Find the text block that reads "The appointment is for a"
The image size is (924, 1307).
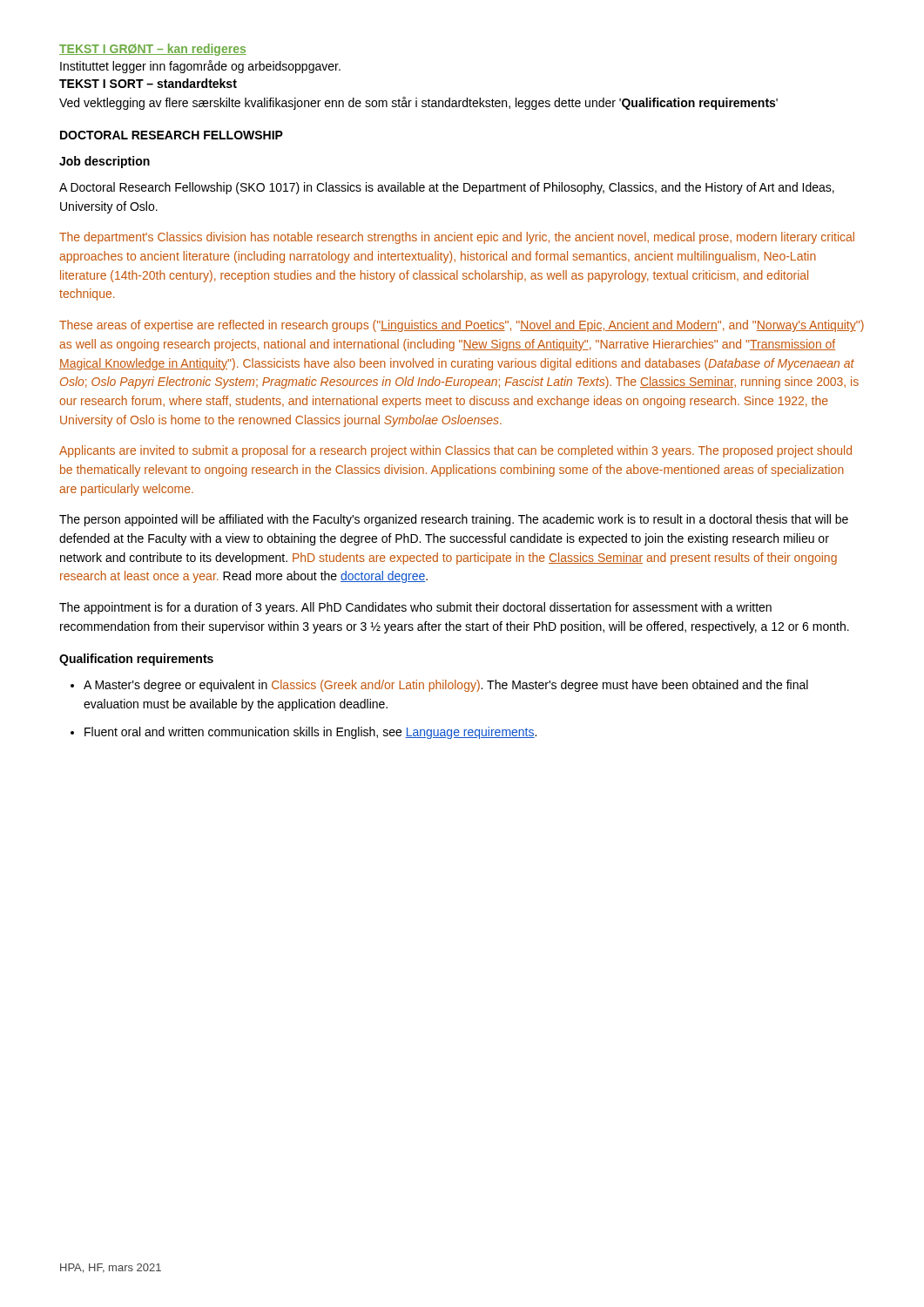pyautogui.click(x=454, y=617)
